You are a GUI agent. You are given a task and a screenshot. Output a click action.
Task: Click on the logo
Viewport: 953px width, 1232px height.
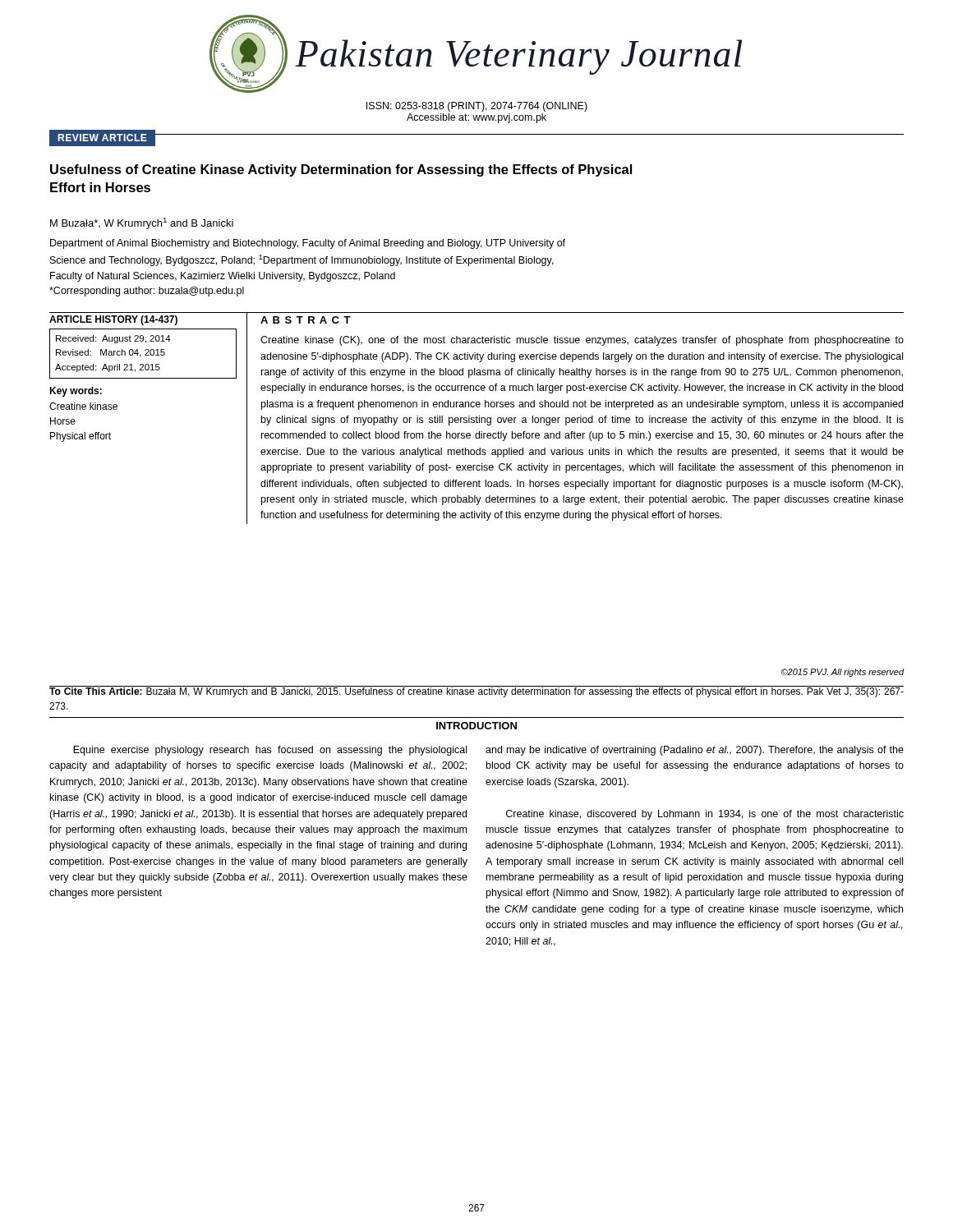coord(476,54)
